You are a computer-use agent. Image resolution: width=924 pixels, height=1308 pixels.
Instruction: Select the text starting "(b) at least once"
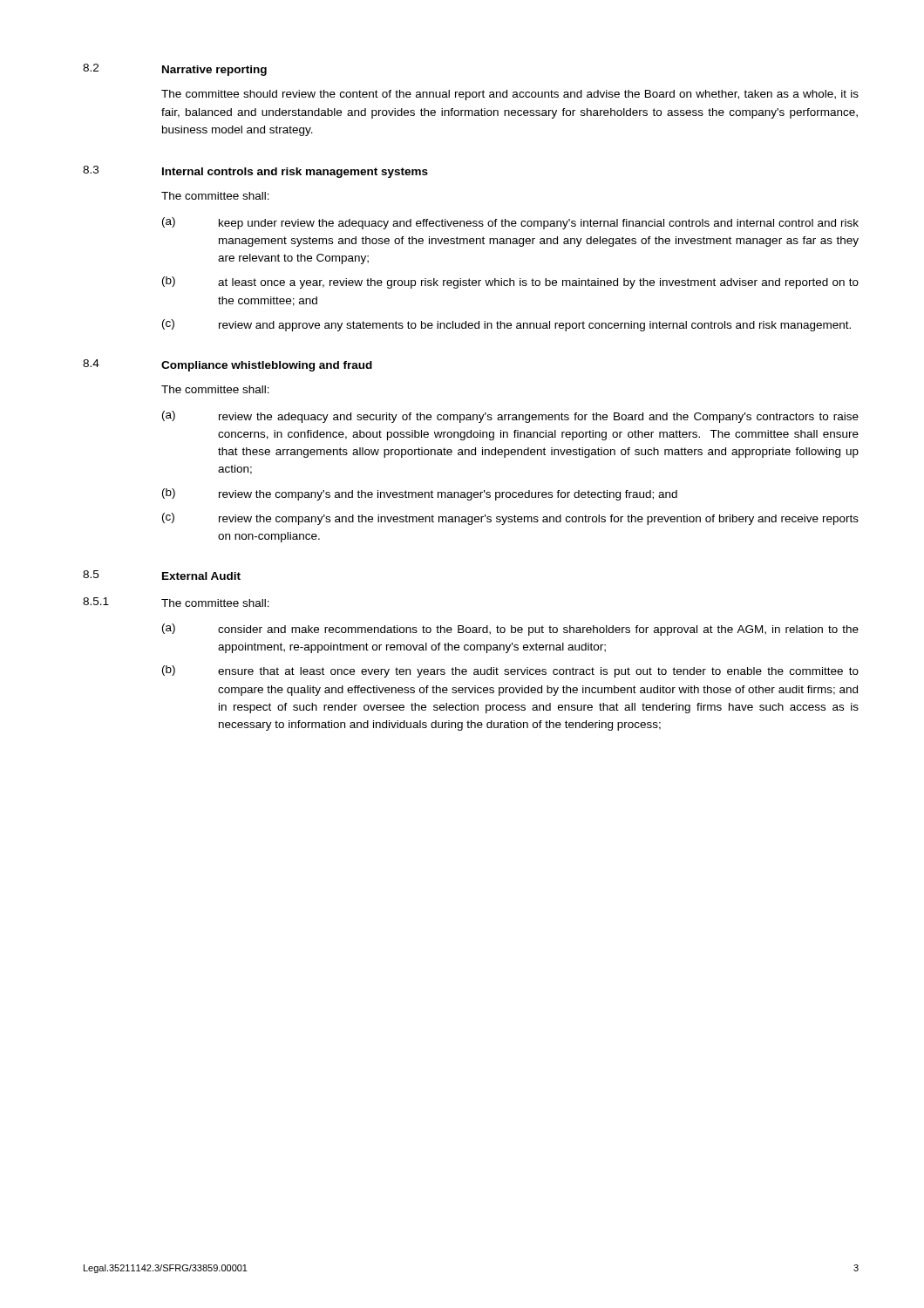click(510, 292)
